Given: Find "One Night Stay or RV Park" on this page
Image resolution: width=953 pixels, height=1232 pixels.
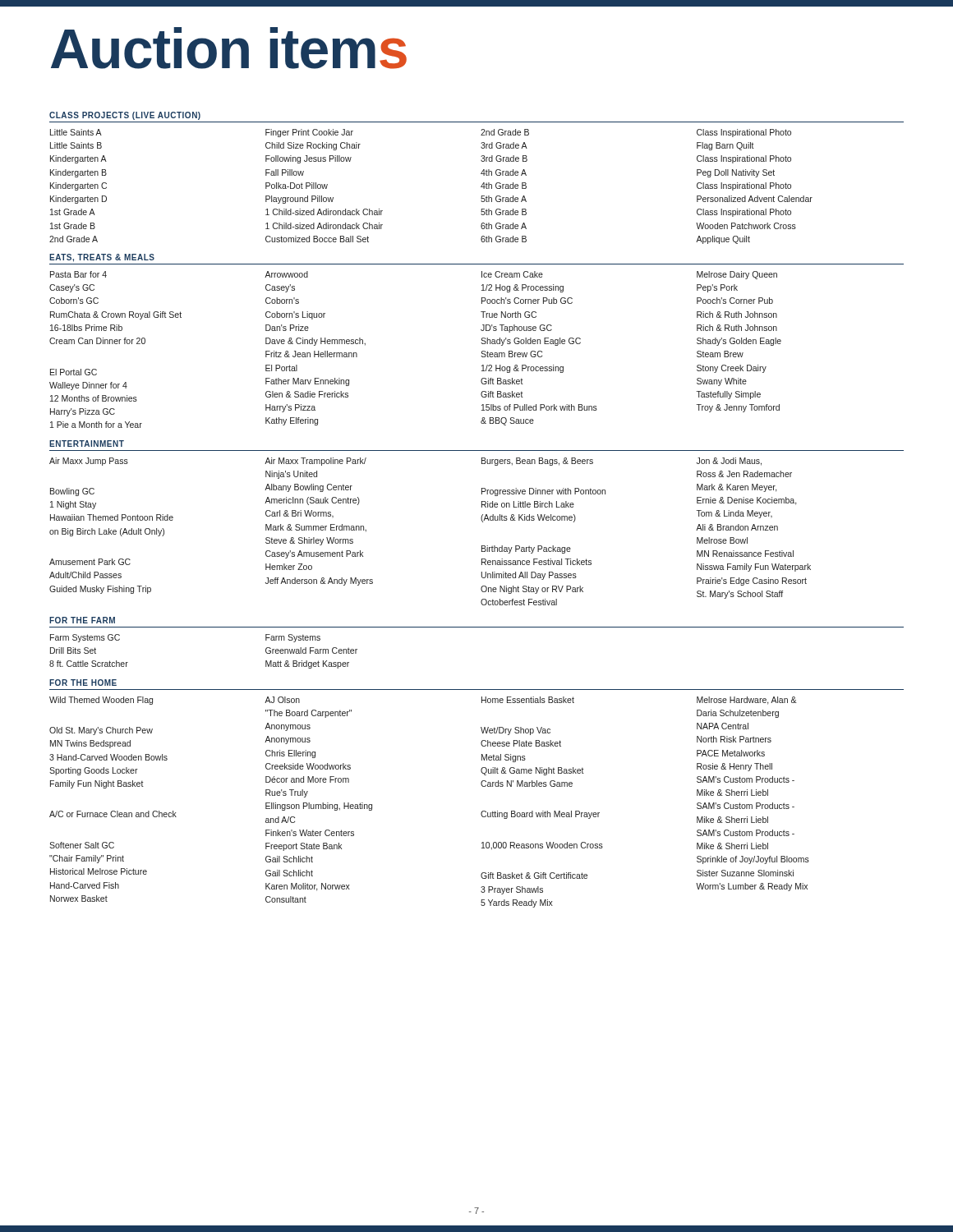Looking at the screenshot, I should (532, 589).
